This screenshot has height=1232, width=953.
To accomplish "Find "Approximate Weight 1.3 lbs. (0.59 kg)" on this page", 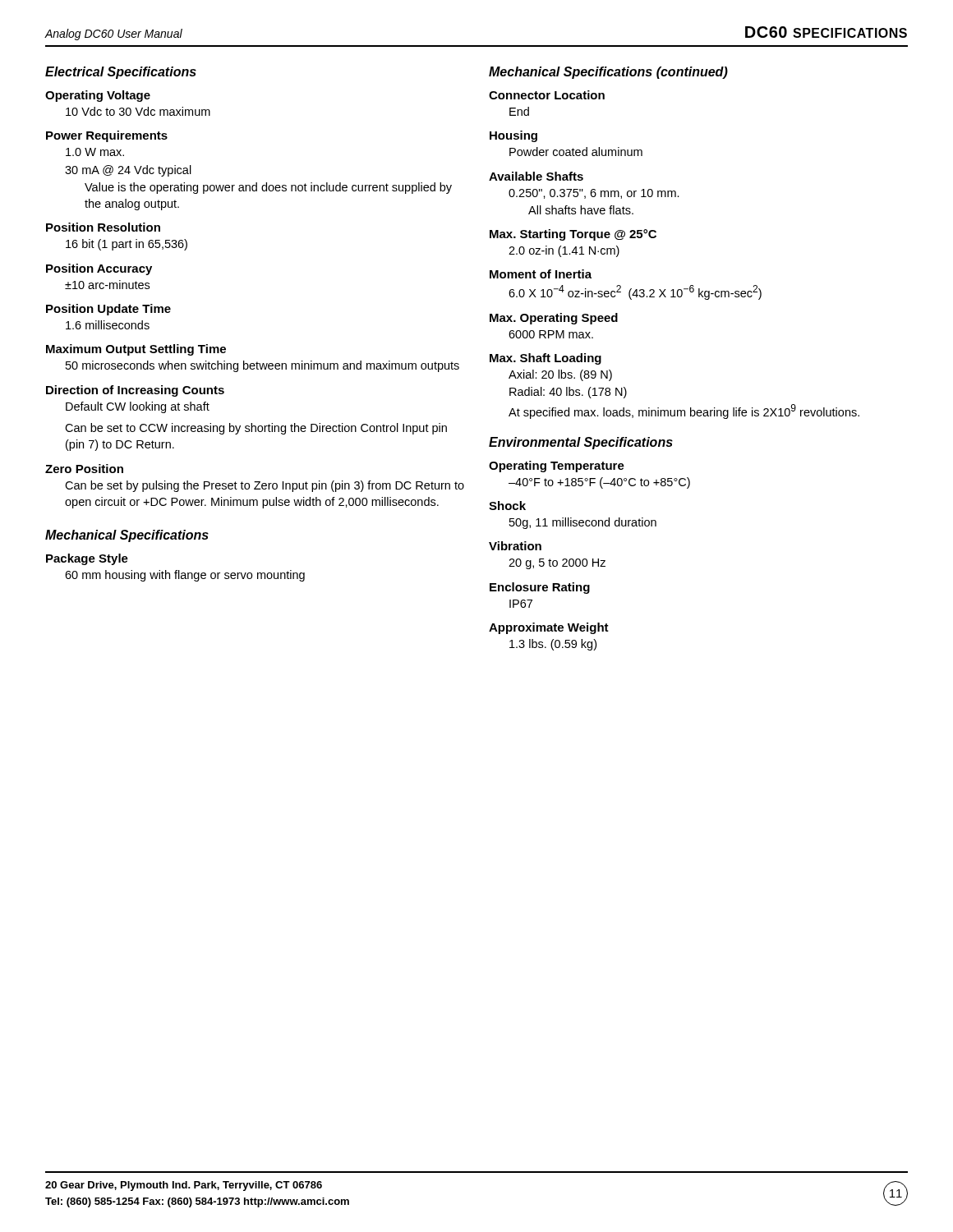I will (549, 628).
